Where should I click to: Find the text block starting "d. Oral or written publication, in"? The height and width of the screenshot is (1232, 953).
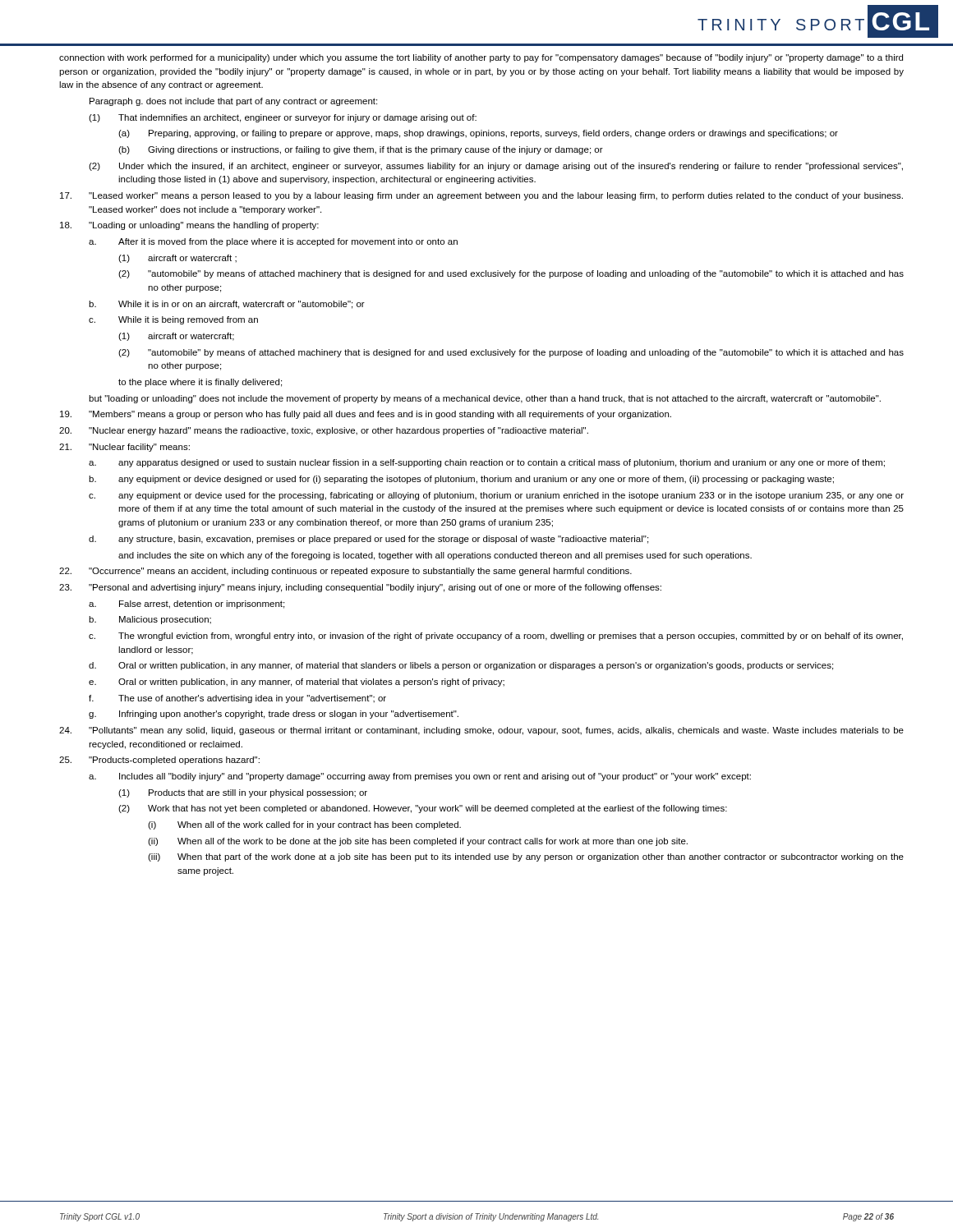[x=496, y=666]
